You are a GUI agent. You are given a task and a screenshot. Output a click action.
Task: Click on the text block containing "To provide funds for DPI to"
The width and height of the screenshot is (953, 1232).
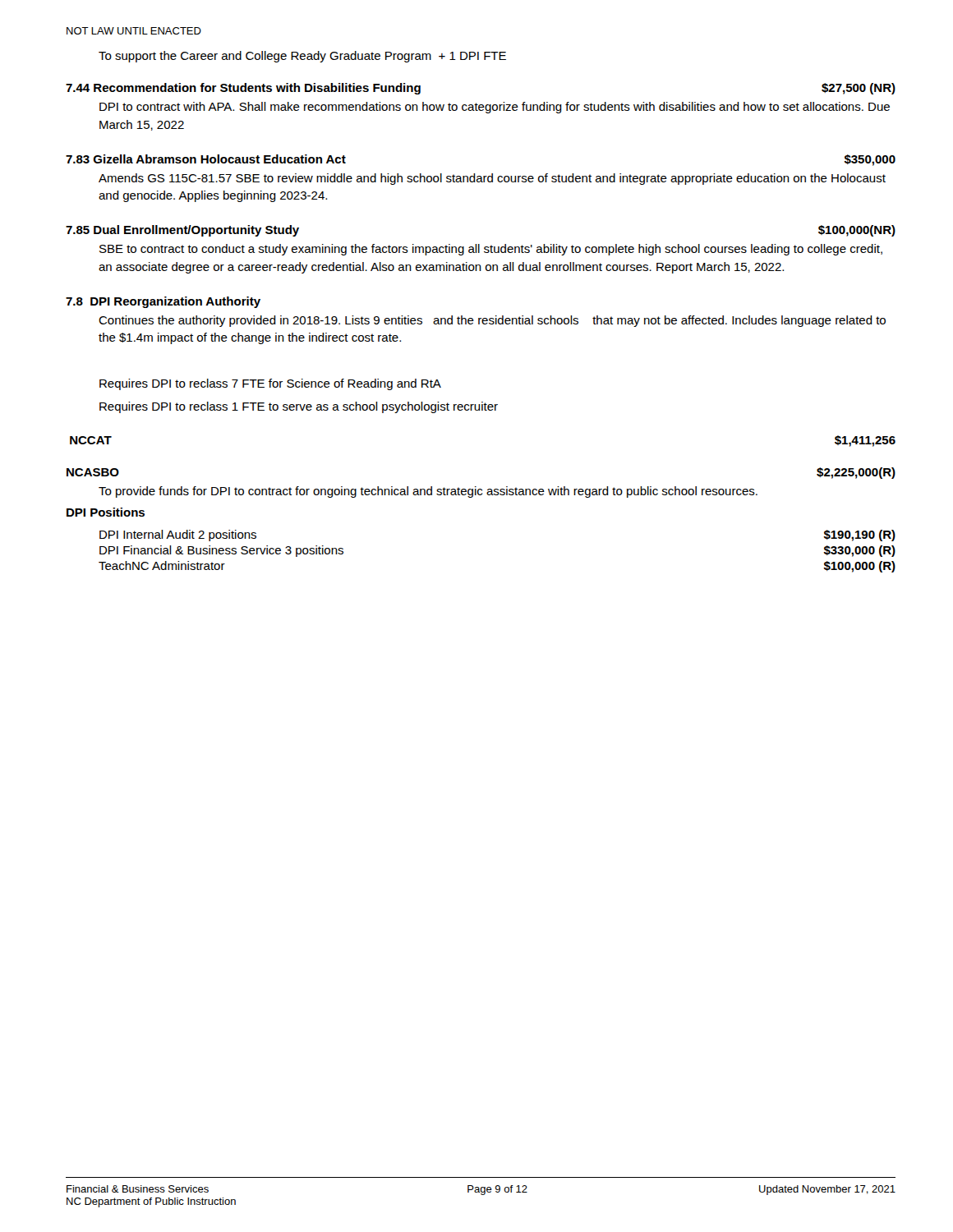point(497,491)
